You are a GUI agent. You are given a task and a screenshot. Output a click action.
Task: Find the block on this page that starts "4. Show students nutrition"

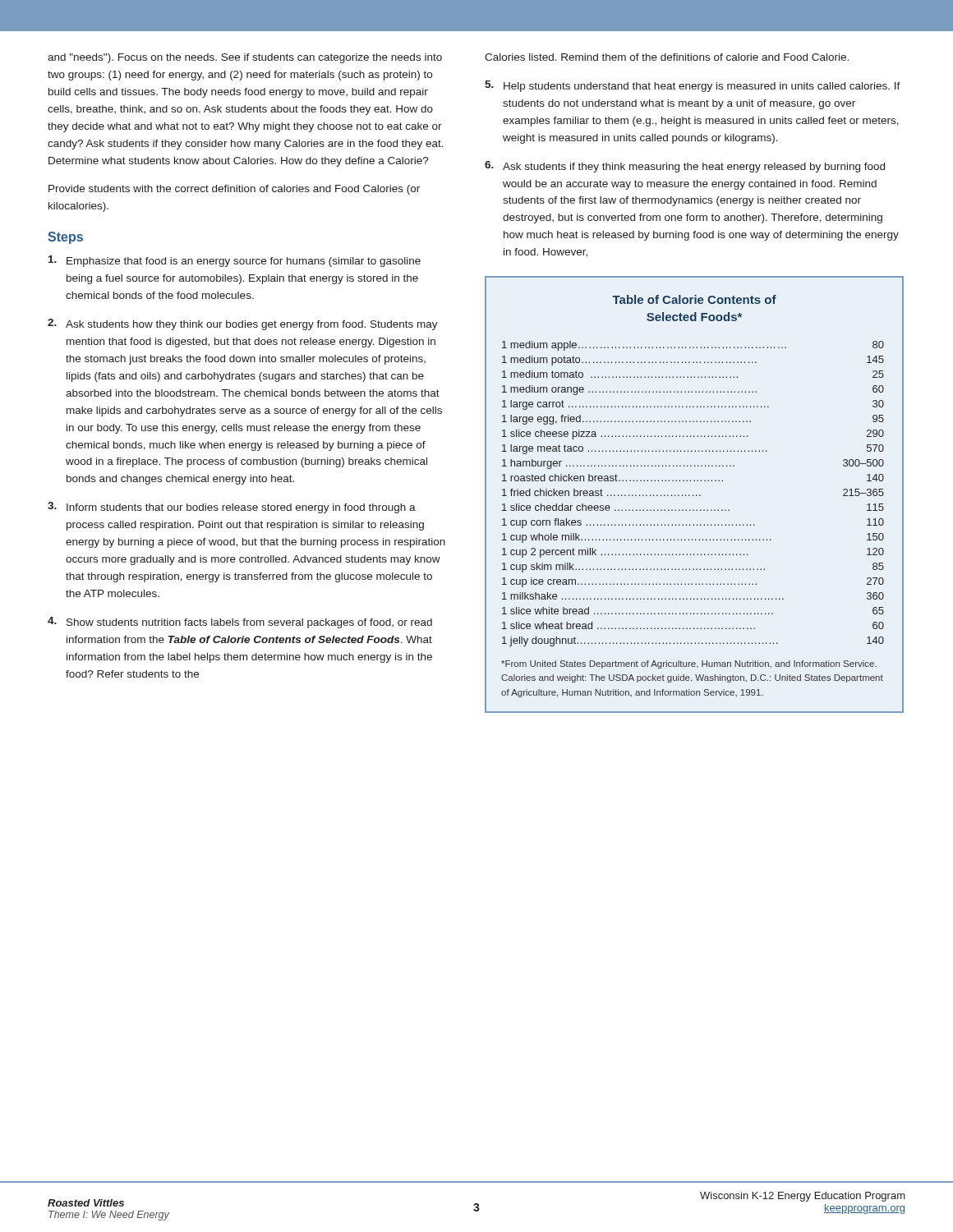coord(249,649)
